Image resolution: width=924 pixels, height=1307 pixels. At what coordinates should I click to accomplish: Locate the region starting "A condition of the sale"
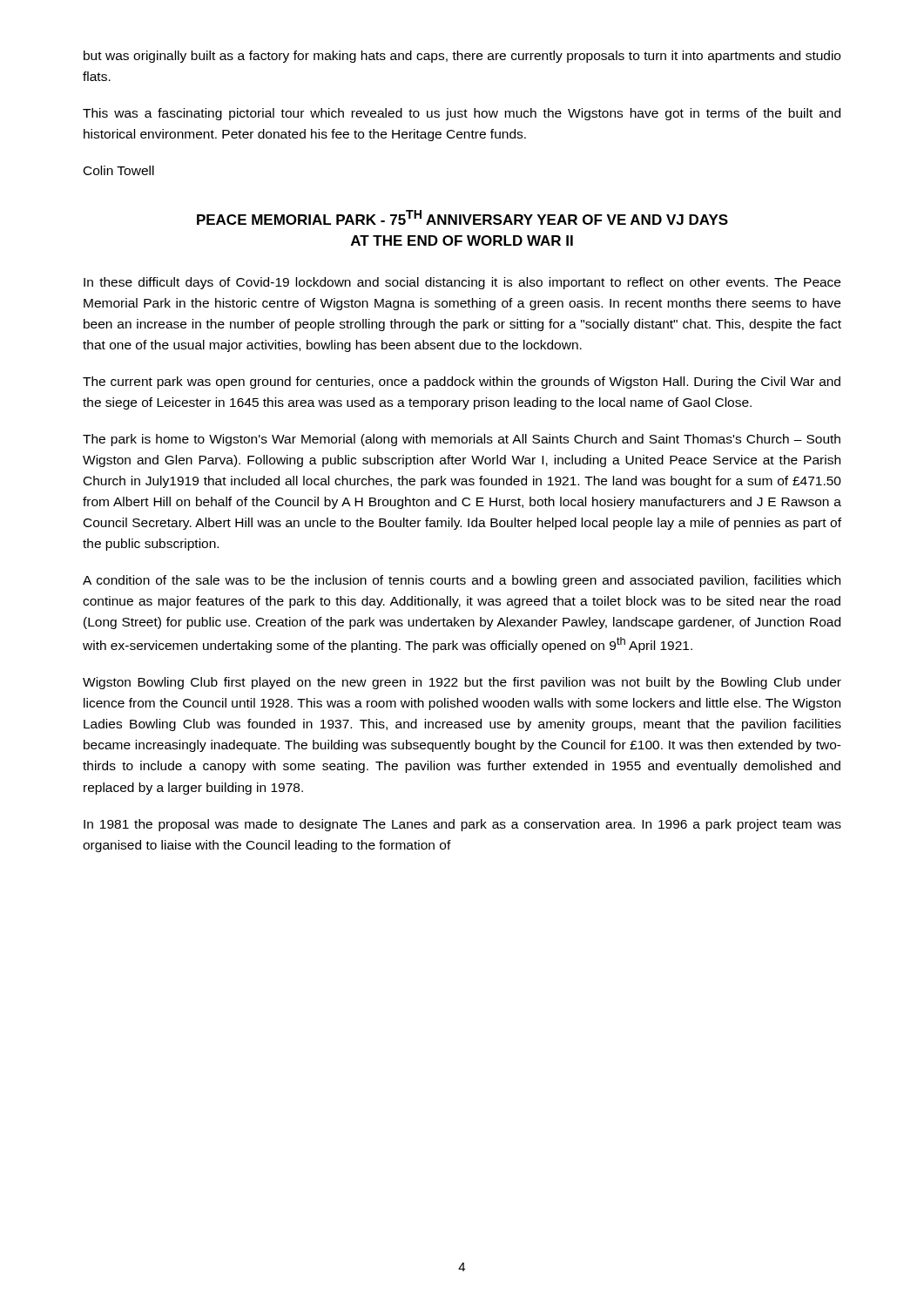(x=462, y=613)
